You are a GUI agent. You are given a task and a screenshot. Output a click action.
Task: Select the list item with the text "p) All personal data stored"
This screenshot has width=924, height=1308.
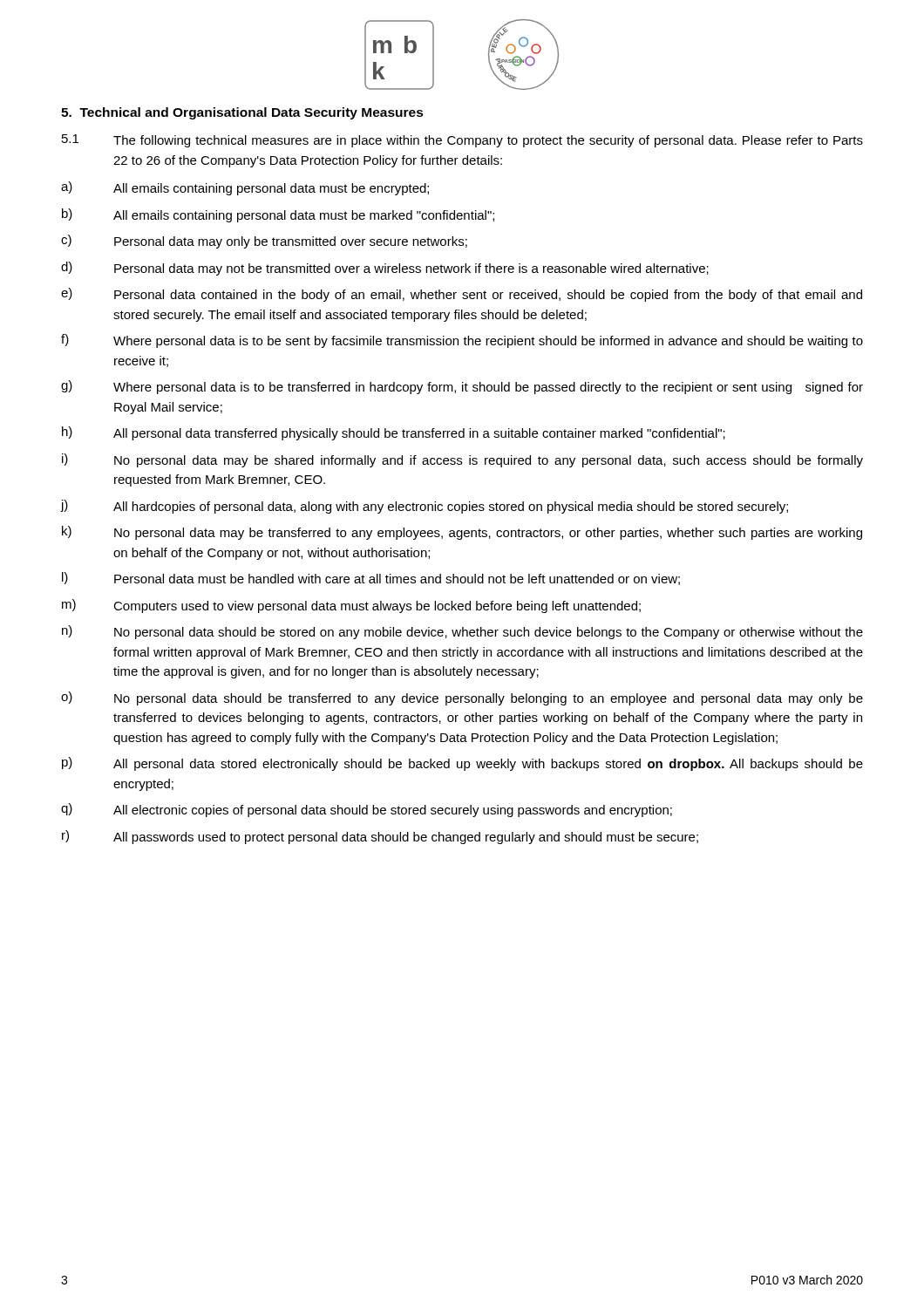click(462, 774)
